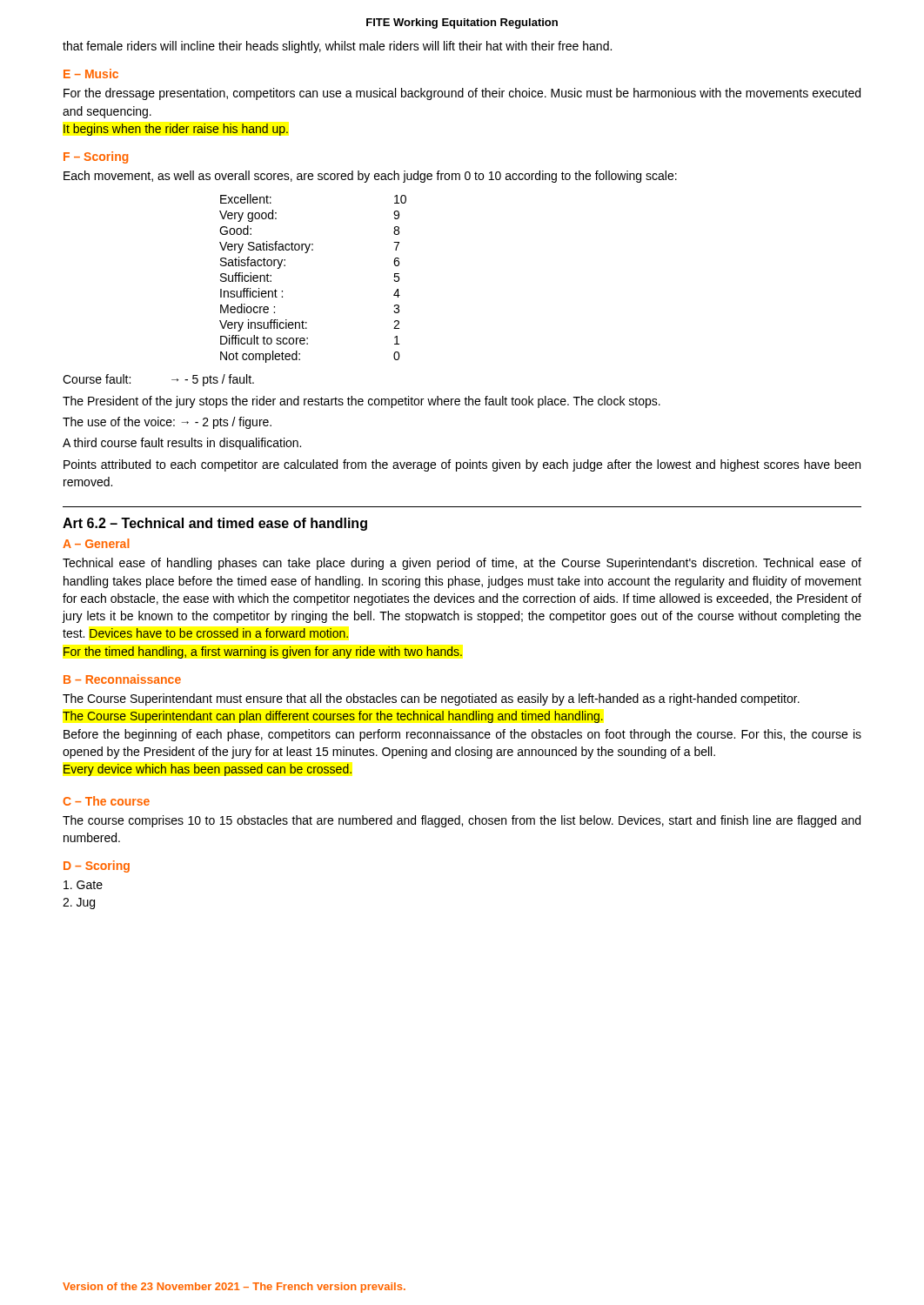Locate the region starting "The President of the jury stops the rider"
This screenshot has width=924, height=1305.
(x=362, y=401)
